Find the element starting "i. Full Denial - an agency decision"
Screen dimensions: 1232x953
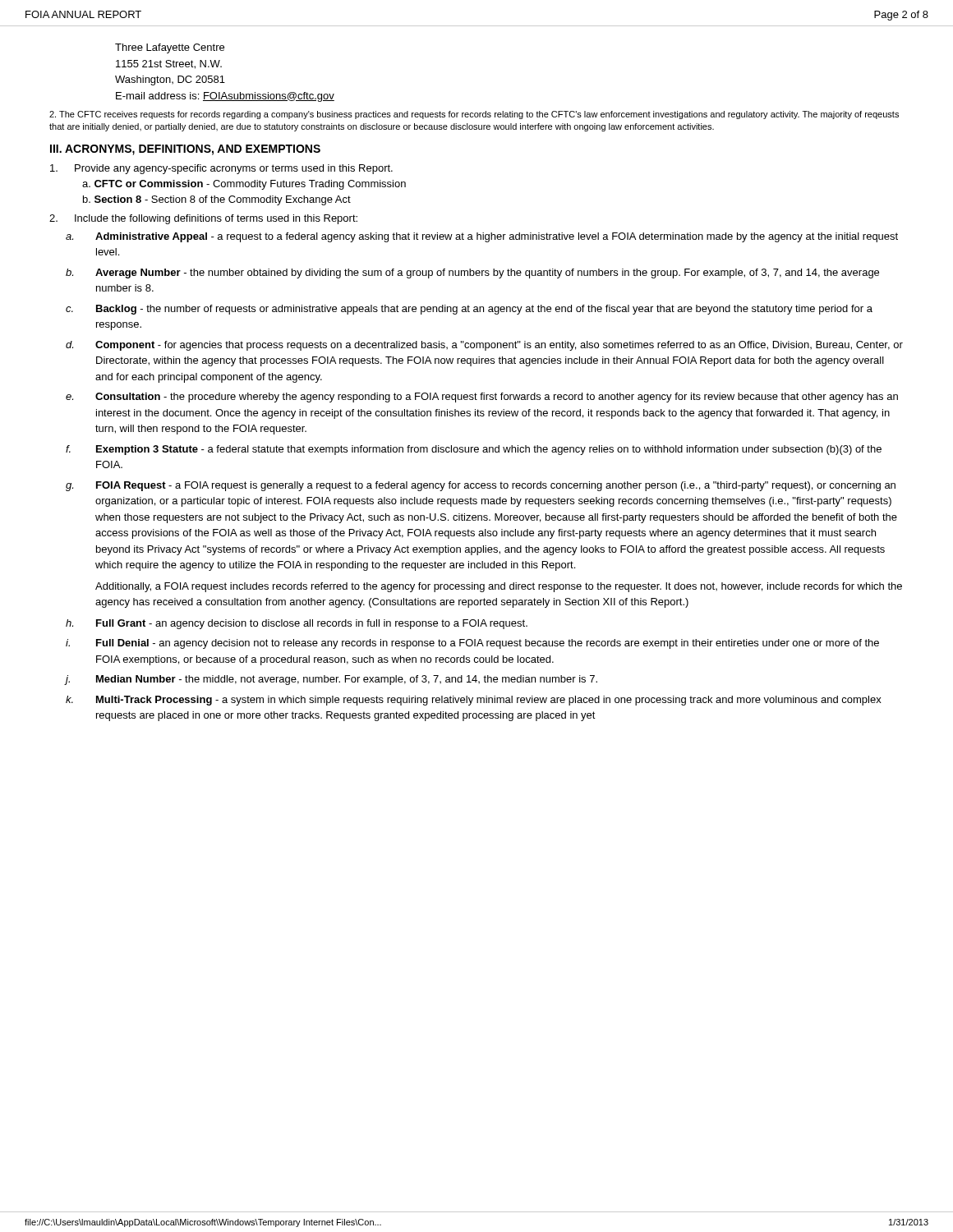(x=476, y=651)
